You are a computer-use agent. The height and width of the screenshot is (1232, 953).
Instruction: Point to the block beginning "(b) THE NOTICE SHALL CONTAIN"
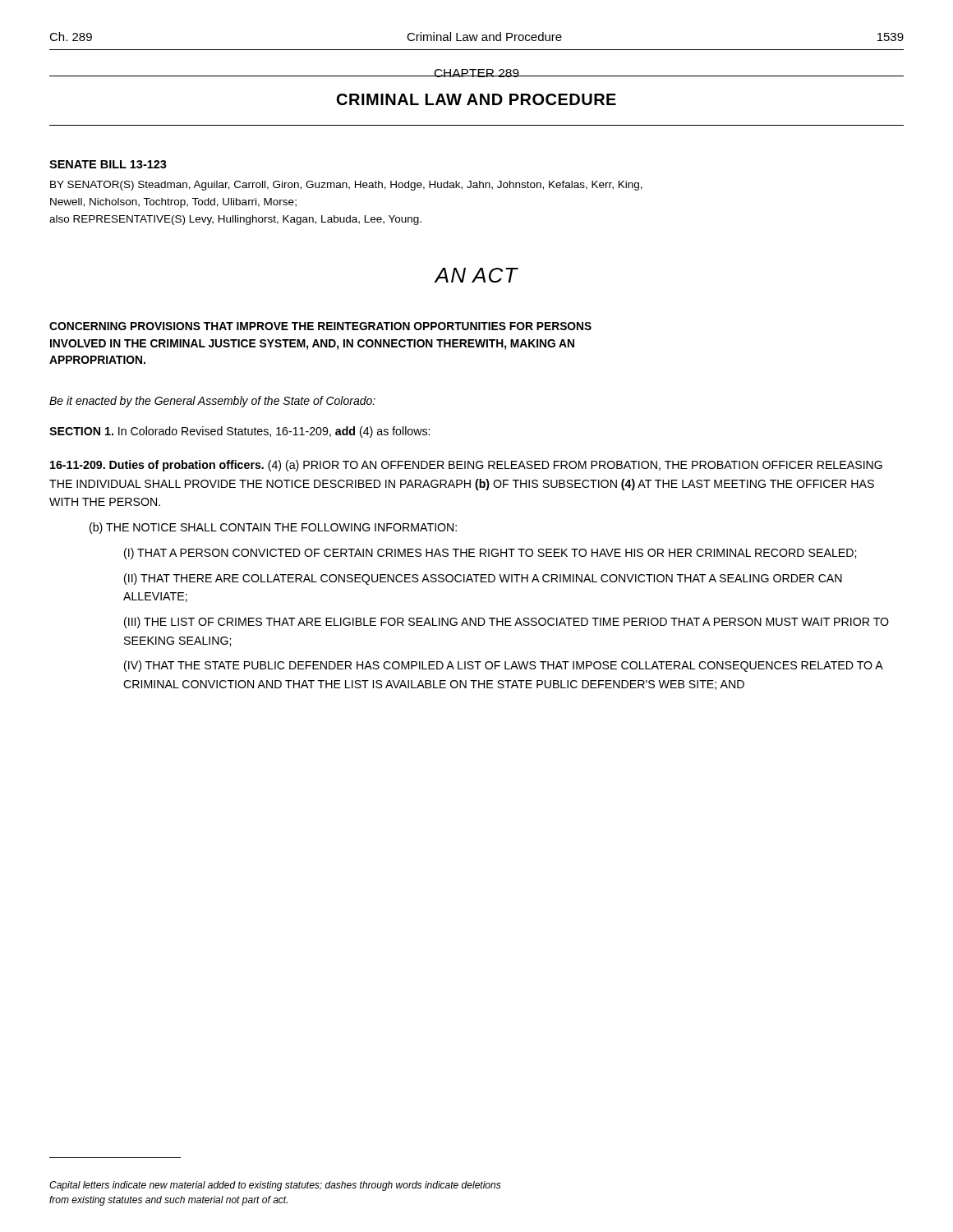click(273, 528)
